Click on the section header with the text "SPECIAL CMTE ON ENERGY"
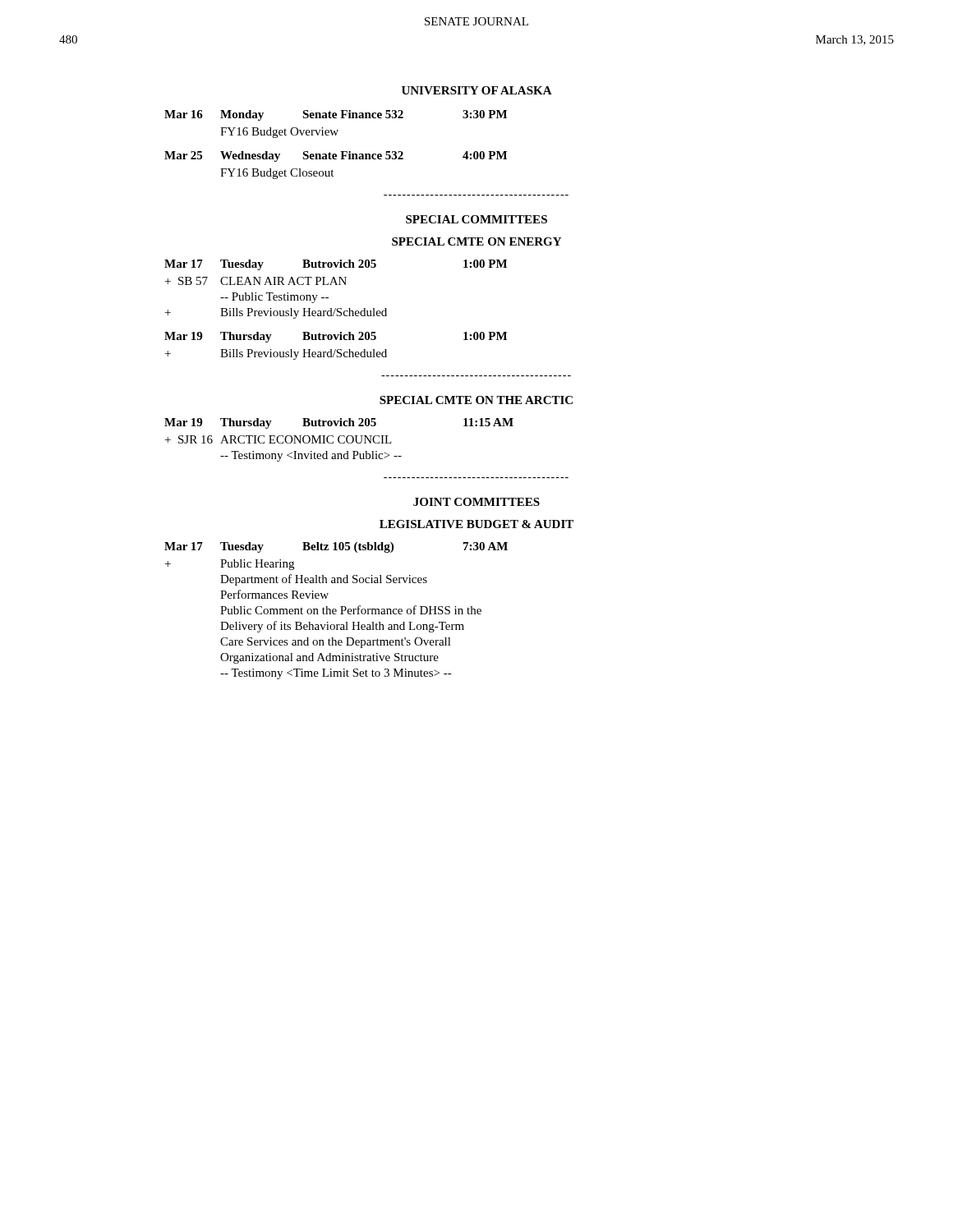Screen dimensions: 1232x953 476,241
